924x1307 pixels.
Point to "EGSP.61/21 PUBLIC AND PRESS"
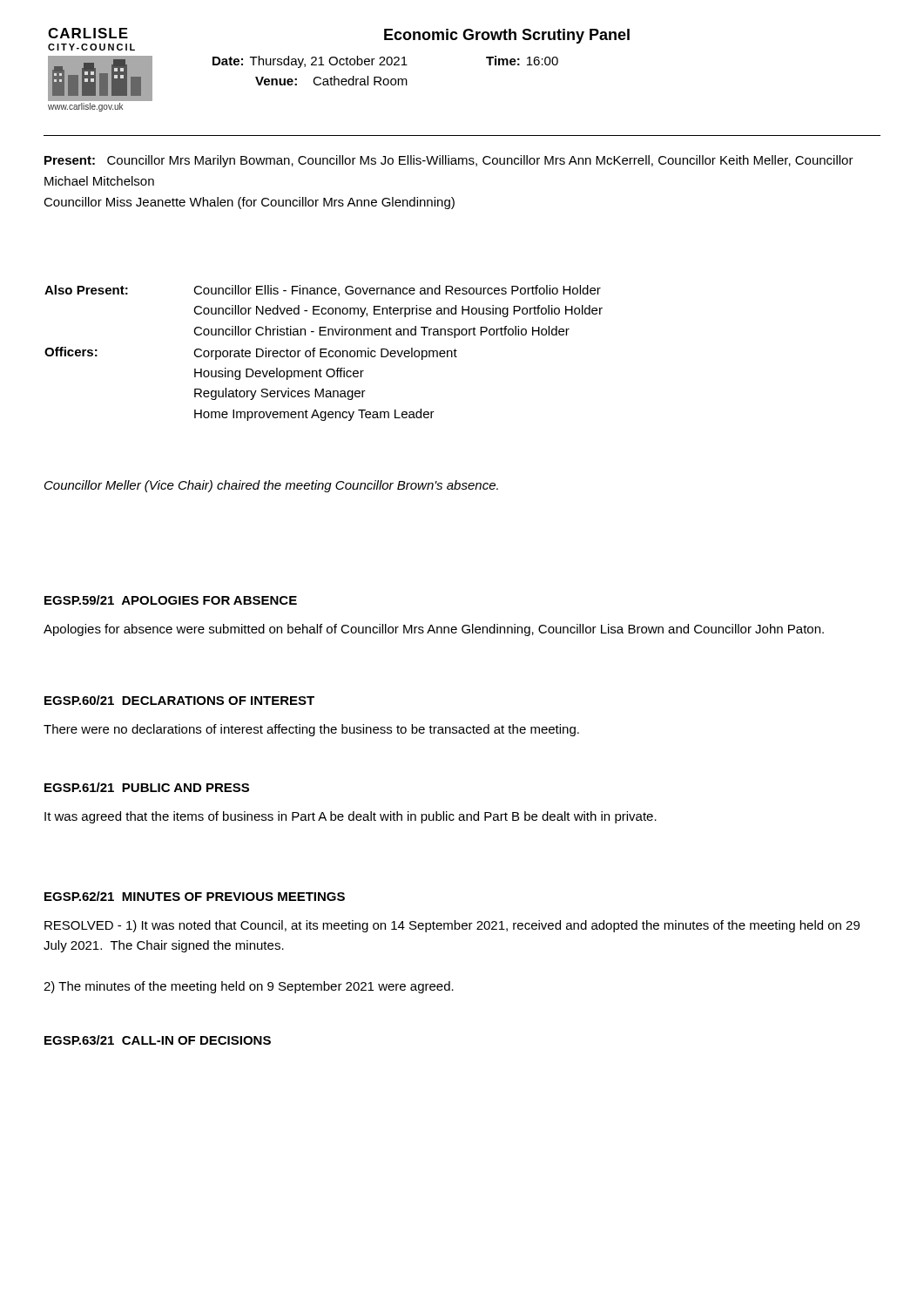(147, 787)
